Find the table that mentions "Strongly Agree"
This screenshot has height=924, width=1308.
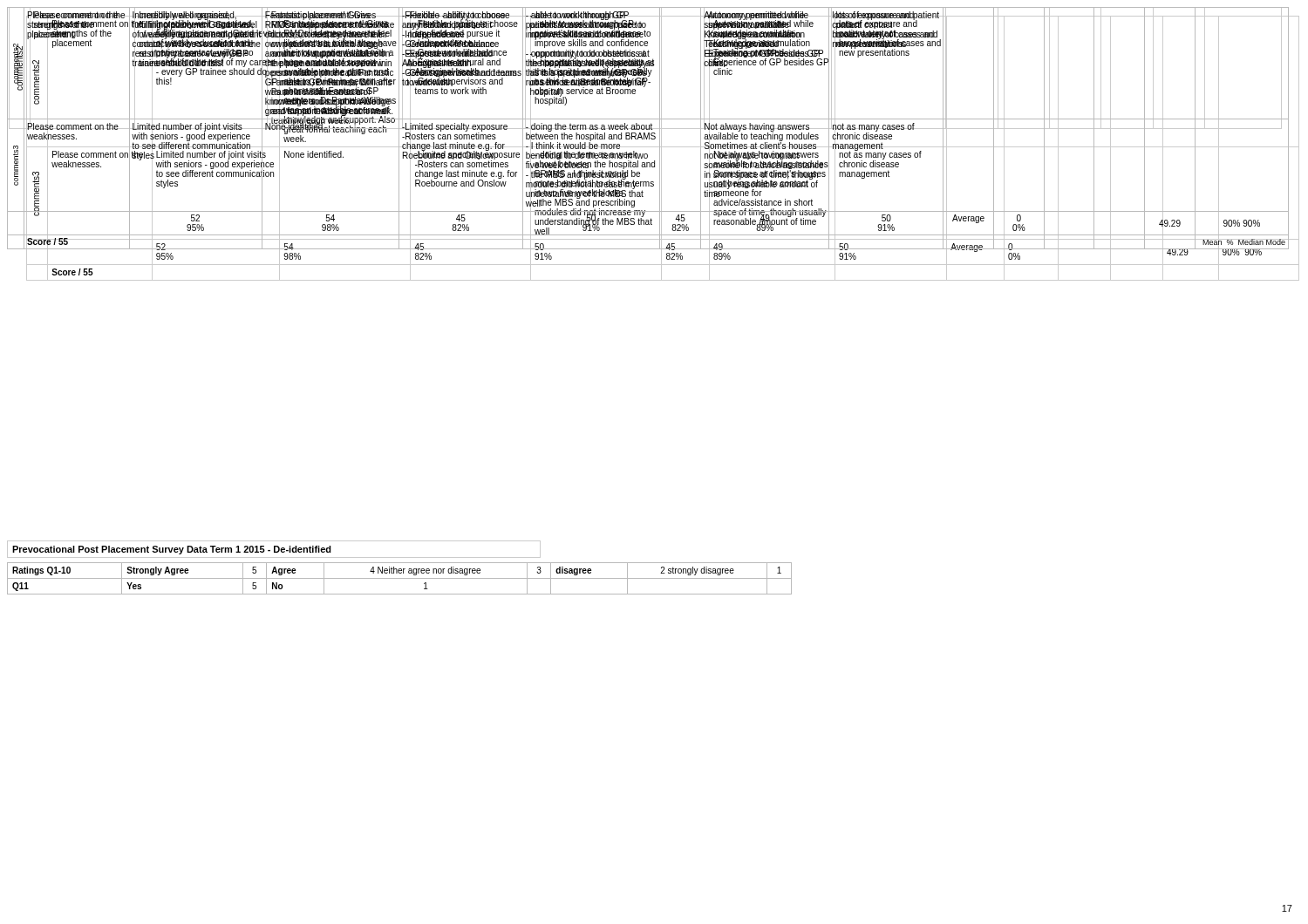(x=399, y=578)
